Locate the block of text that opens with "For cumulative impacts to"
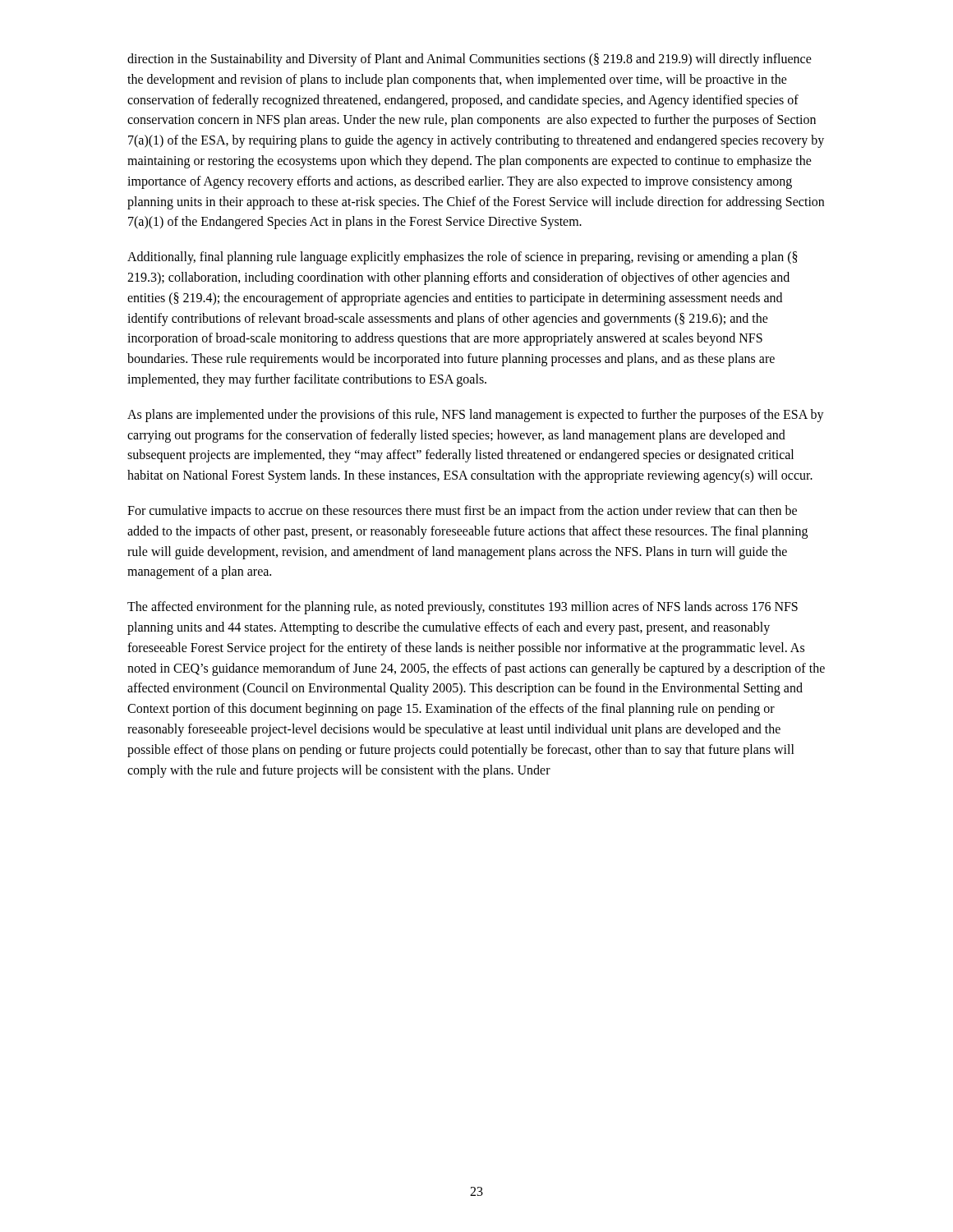953x1232 pixels. [x=468, y=541]
